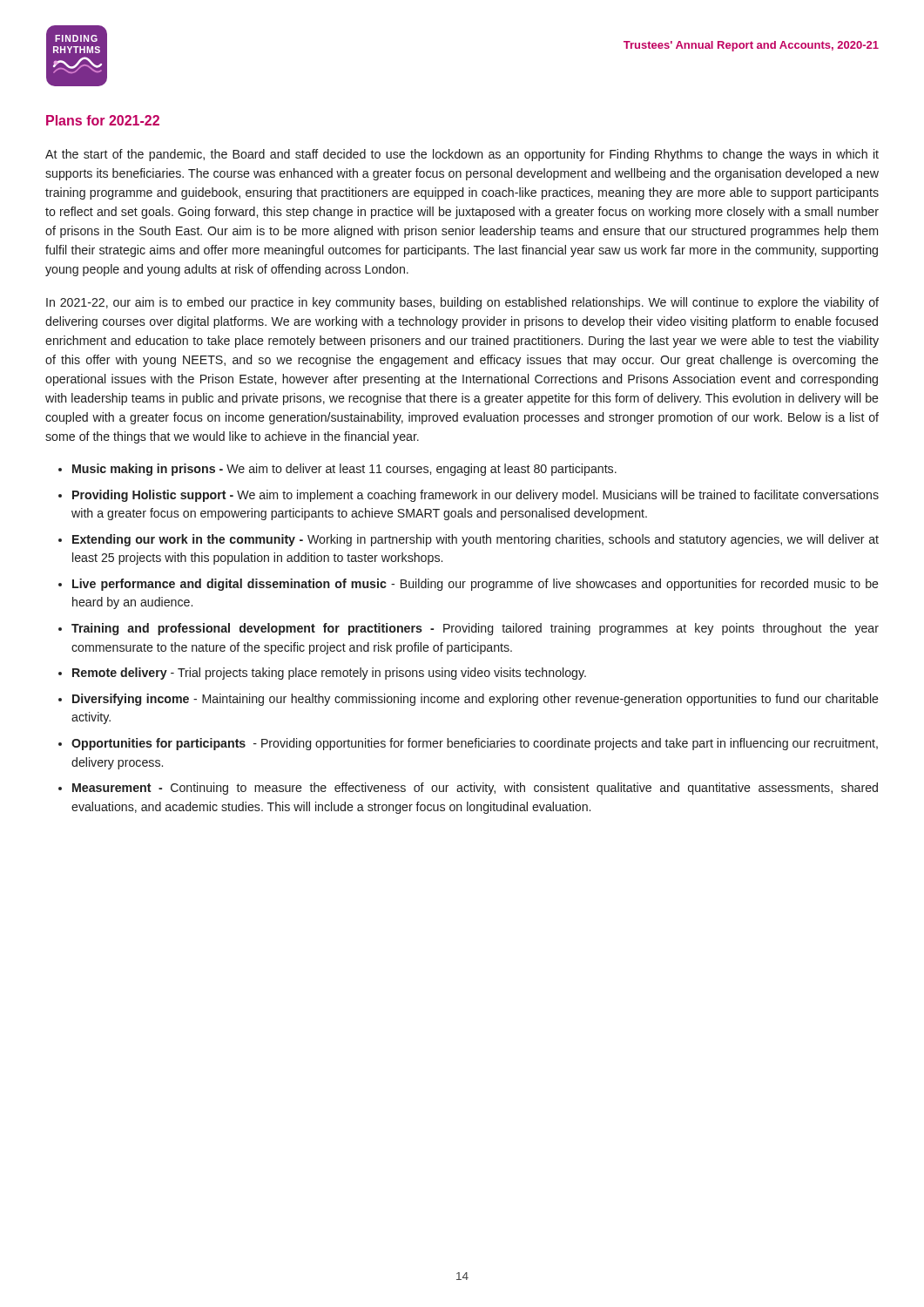Click on the list item that says "Opportunities for participants -"
The width and height of the screenshot is (924, 1307).
(x=475, y=753)
